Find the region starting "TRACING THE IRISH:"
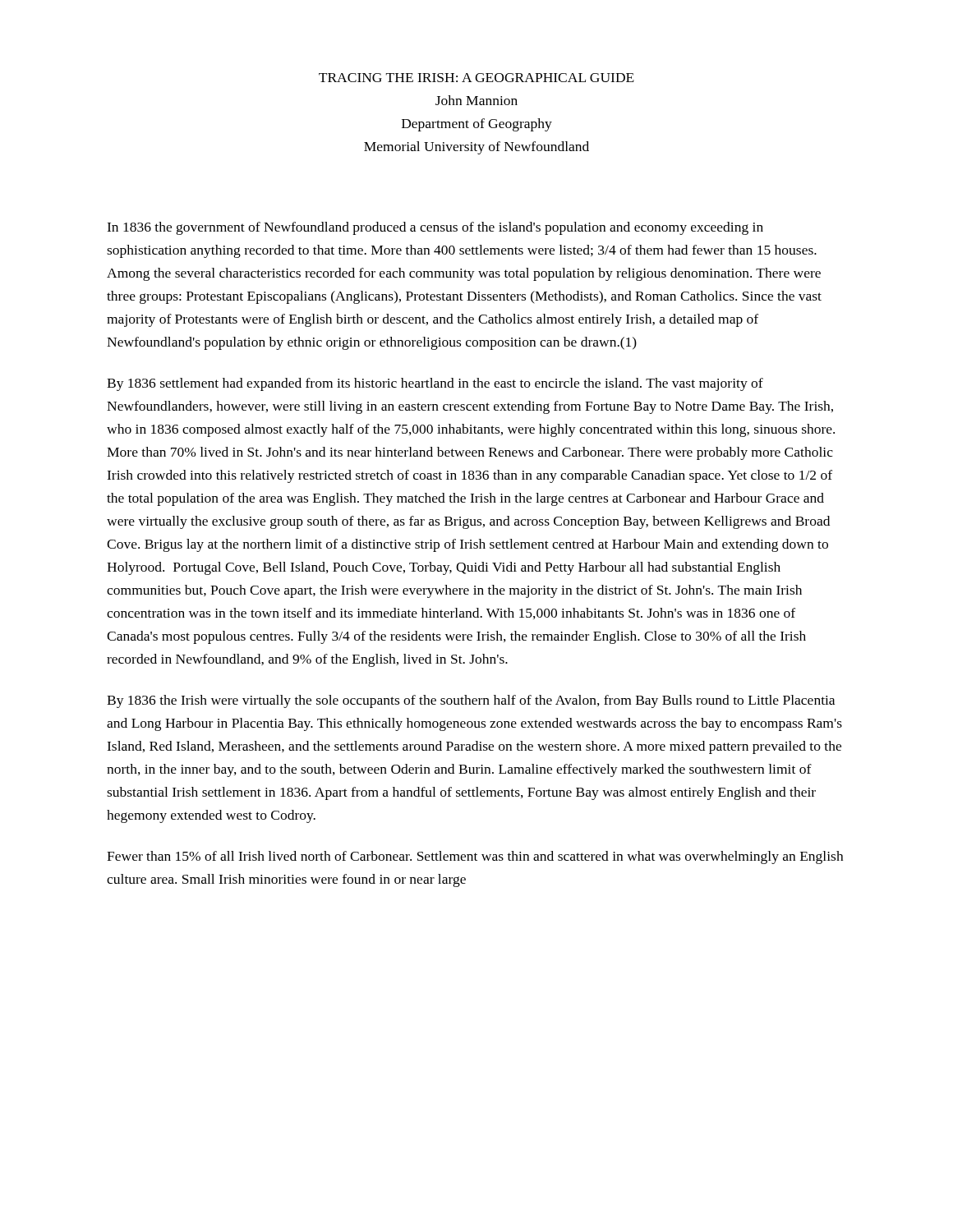953x1232 pixels. 476,112
